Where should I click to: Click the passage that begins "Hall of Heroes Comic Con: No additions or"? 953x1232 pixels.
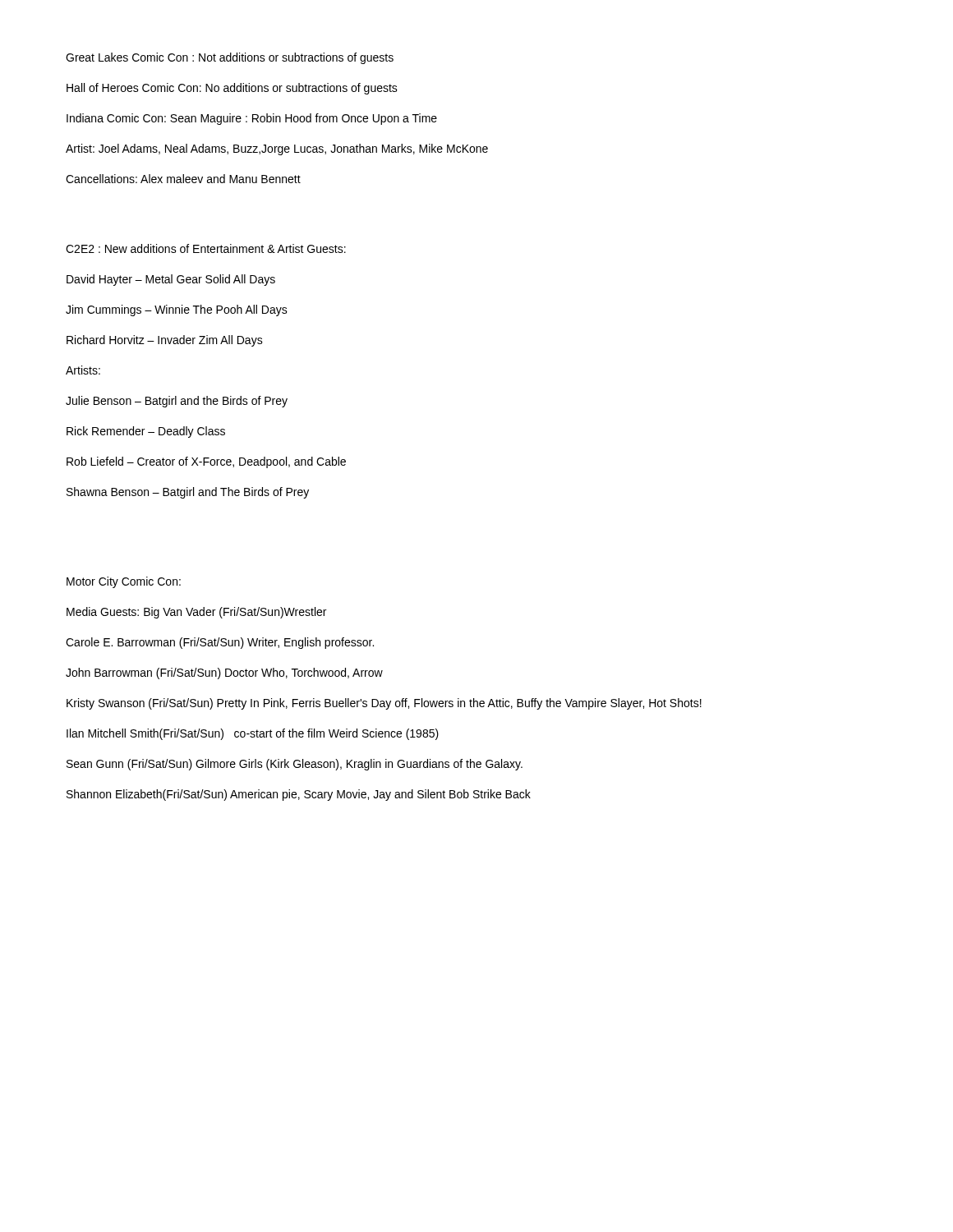tap(232, 88)
